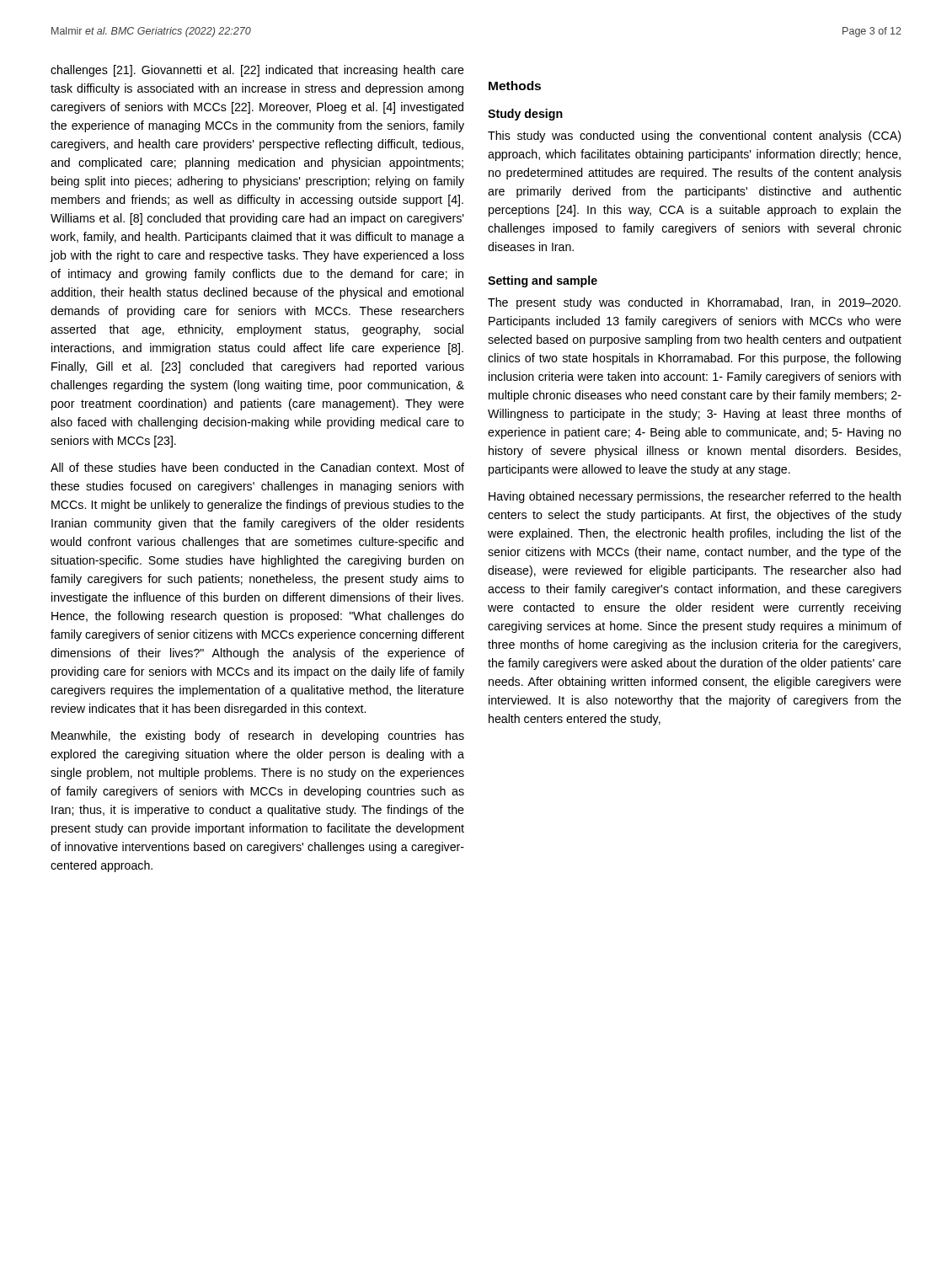This screenshot has width=952, height=1264.
Task: Point to the text block starting "Study design"
Action: coord(525,114)
